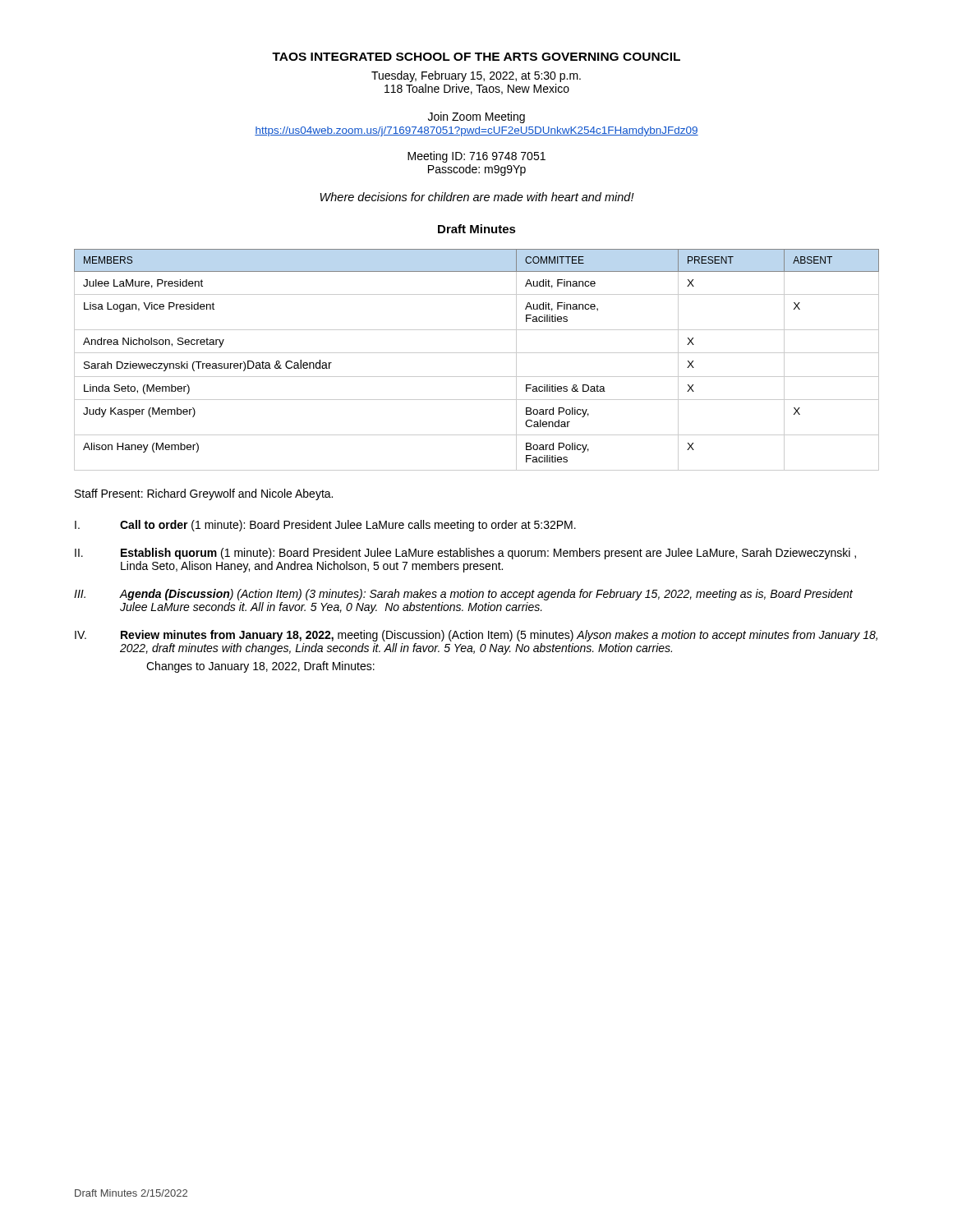Locate the text "Draft Minutes"
The image size is (953, 1232).
click(476, 229)
